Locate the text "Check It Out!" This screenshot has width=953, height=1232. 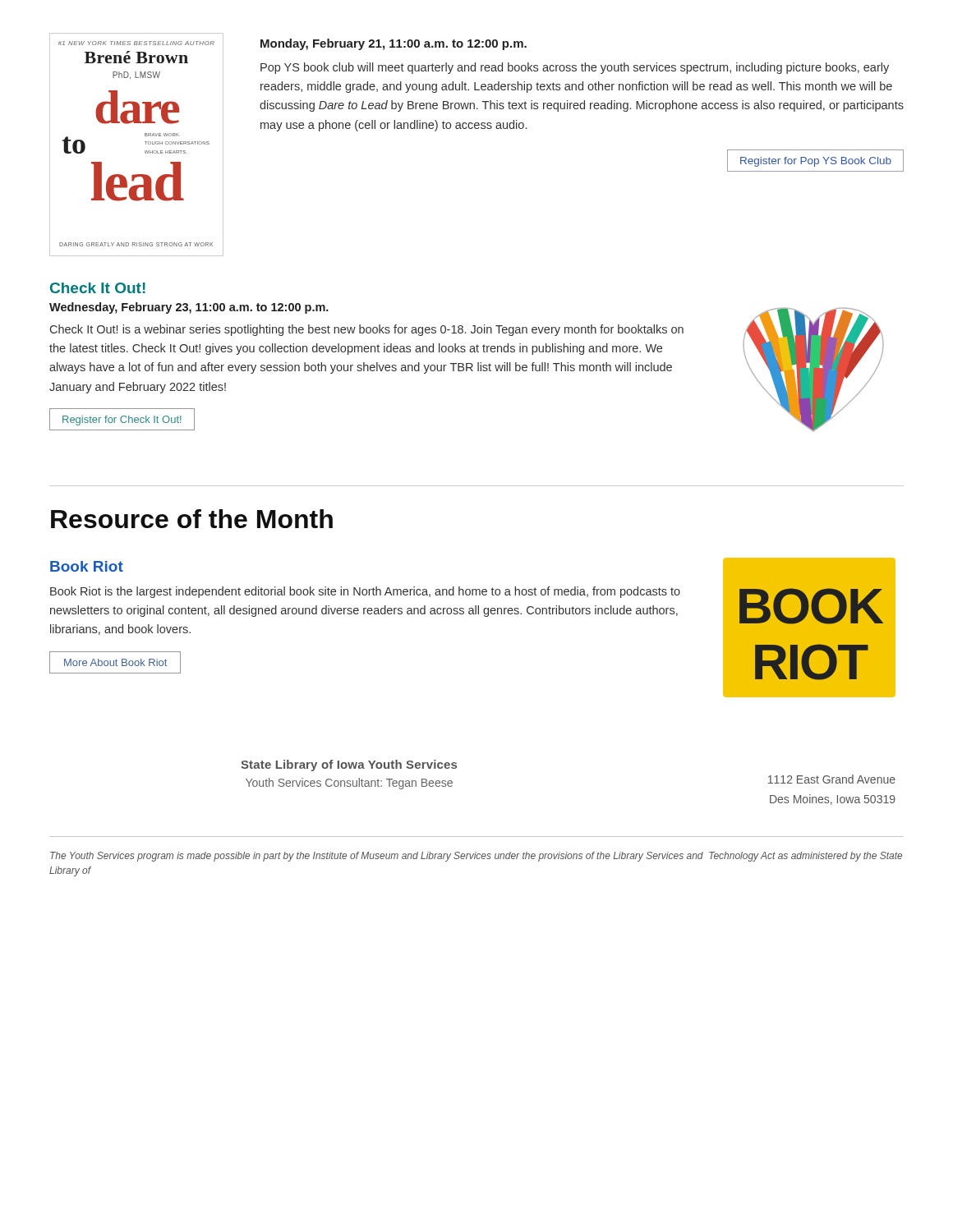coord(98,288)
